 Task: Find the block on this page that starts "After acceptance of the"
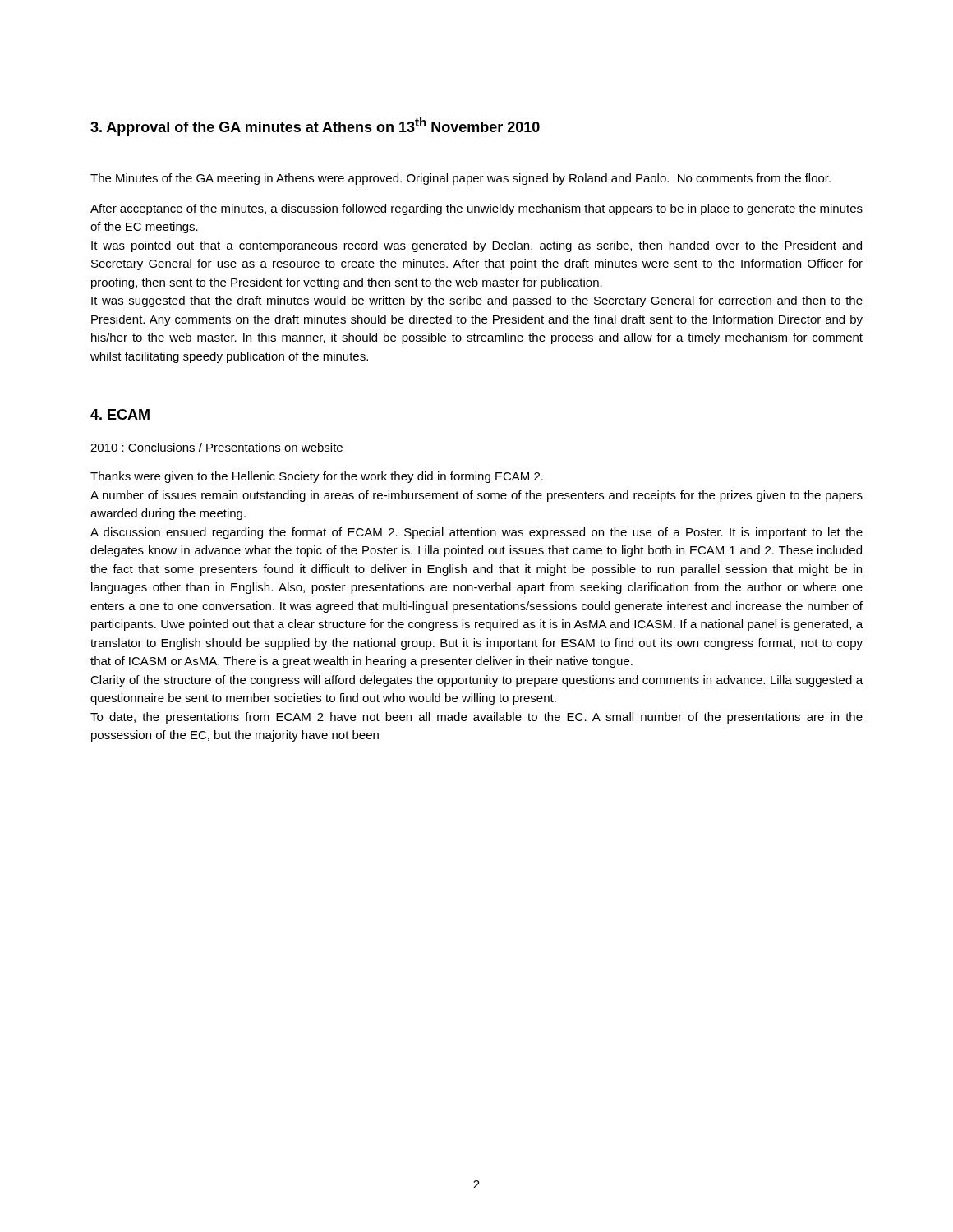click(x=476, y=282)
